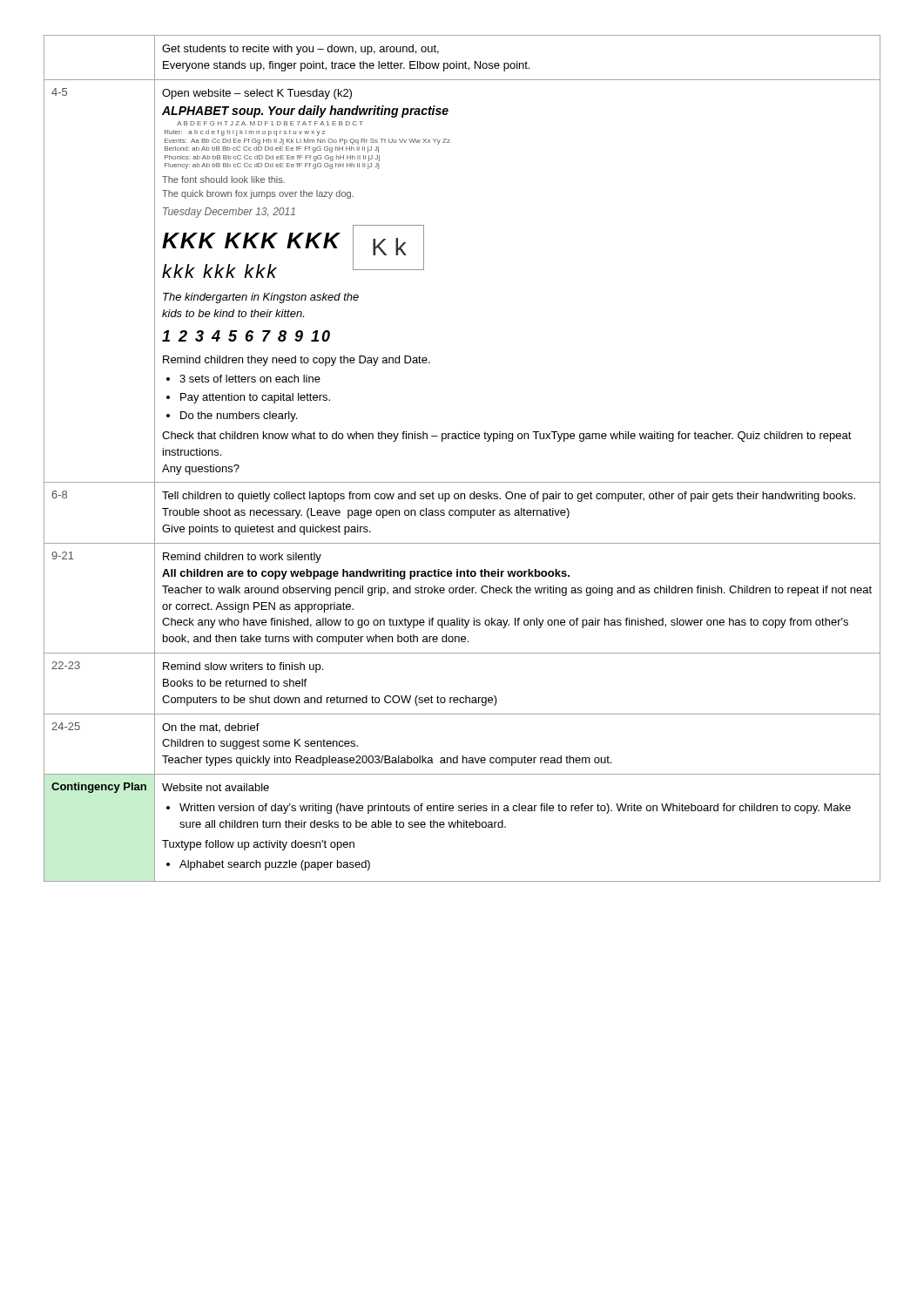Locate the block starting "Get students to recite with"
The width and height of the screenshot is (924, 1307).
tap(346, 57)
